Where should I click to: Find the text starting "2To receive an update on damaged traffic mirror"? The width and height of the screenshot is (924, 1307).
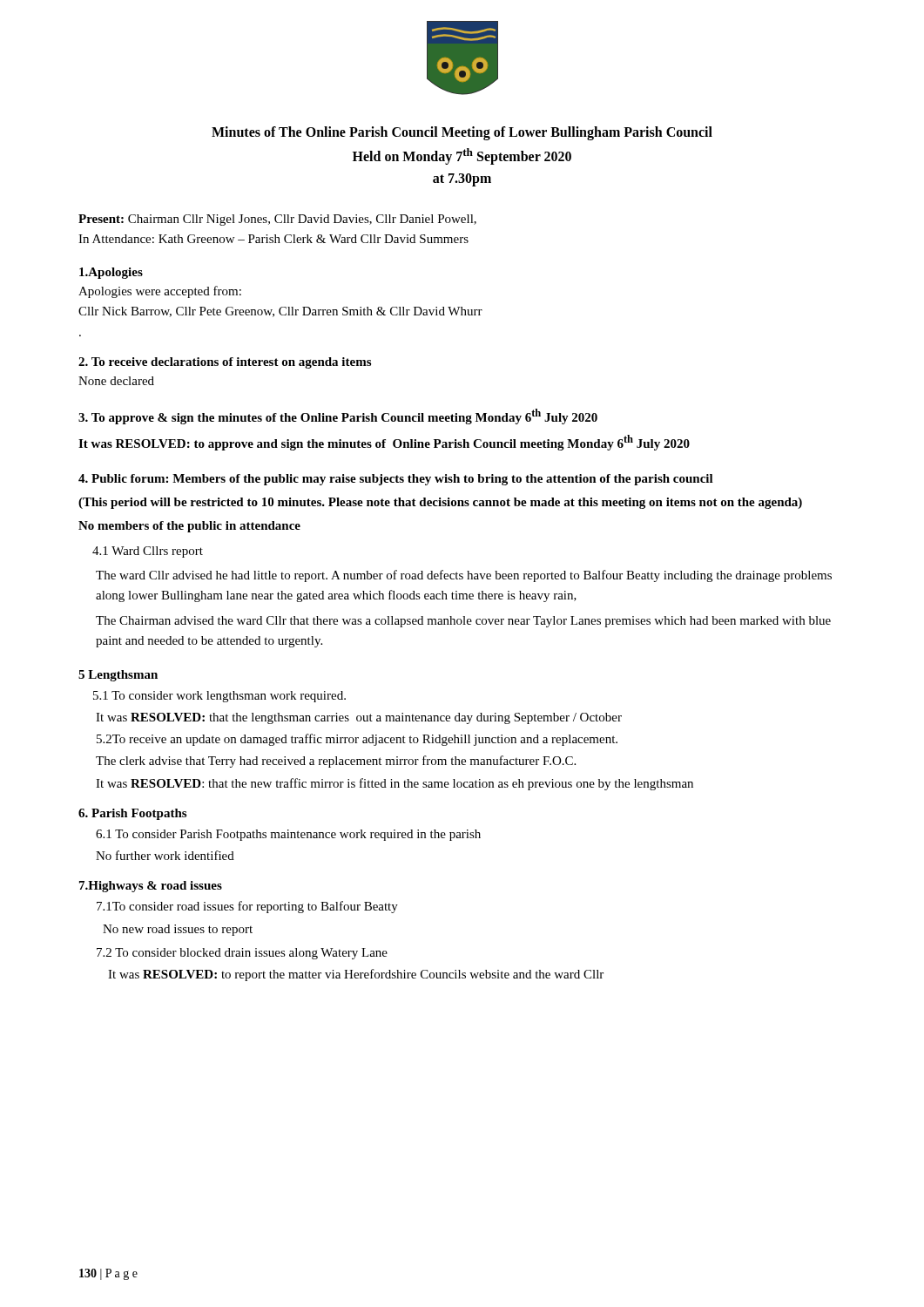(x=471, y=740)
